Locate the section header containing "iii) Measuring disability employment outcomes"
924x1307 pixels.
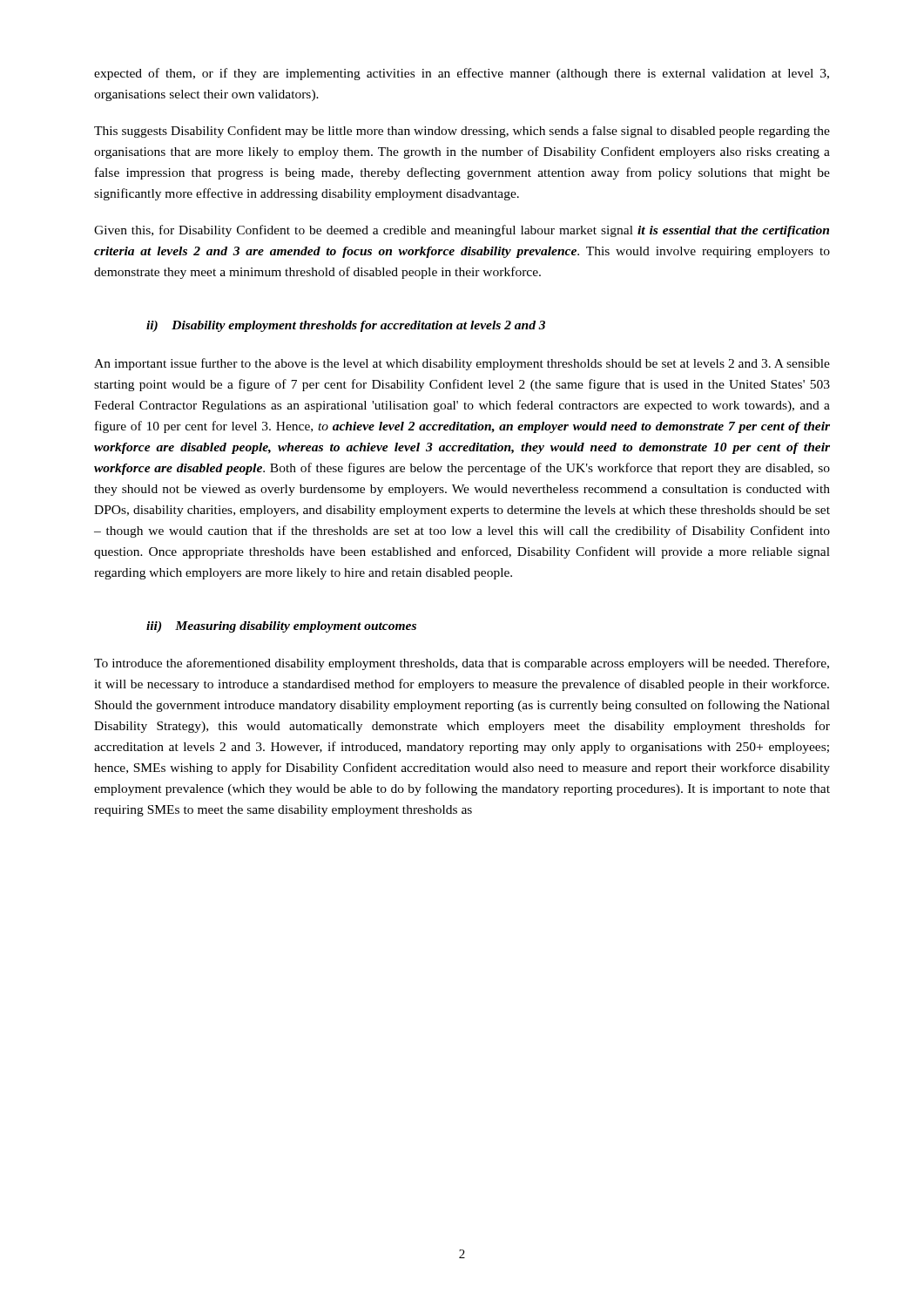[x=281, y=625]
